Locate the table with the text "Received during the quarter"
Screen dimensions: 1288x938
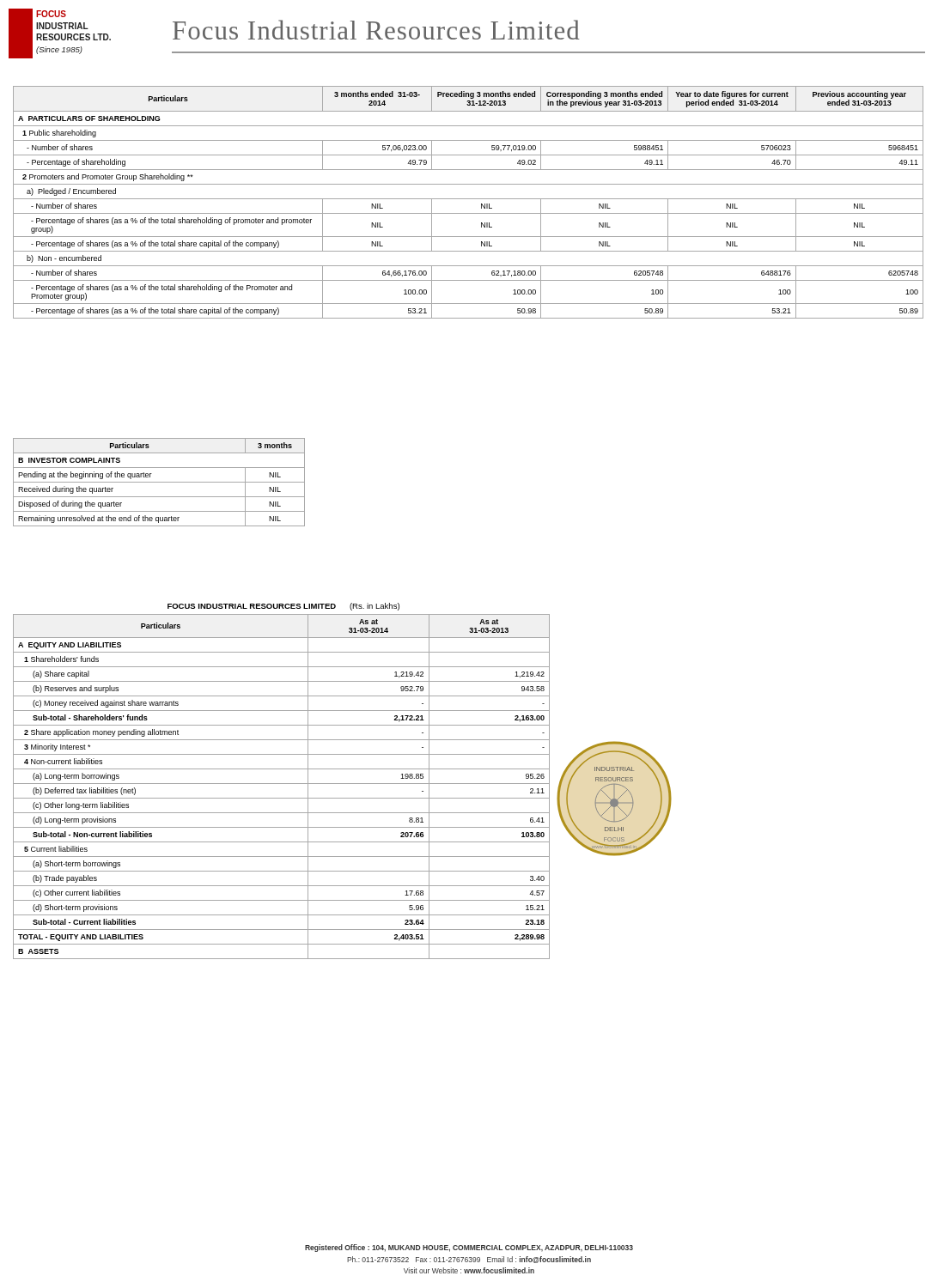coord(159,482)
